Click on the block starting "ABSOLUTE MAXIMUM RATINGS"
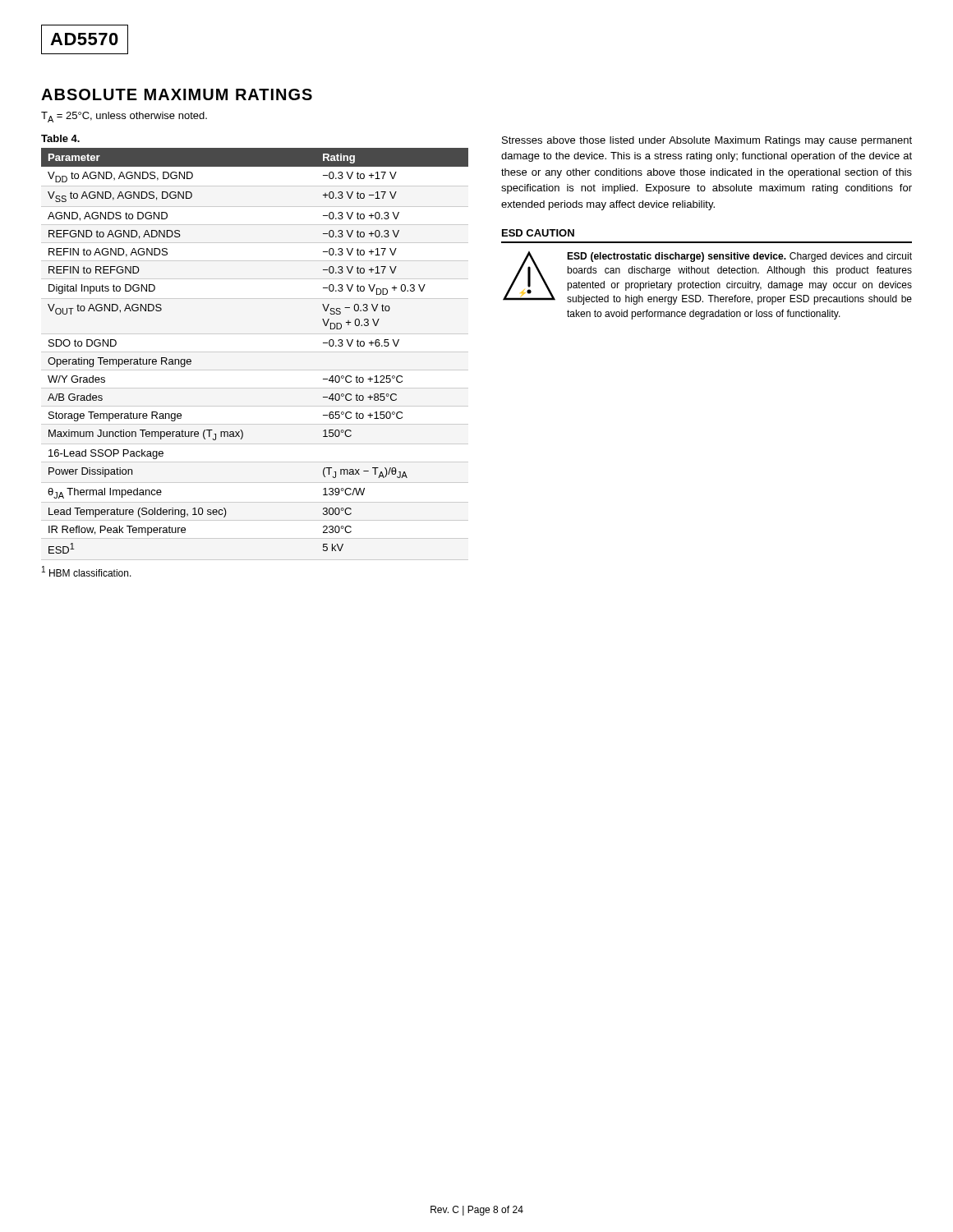Viewport: 953px width, 1232px height. (177, 94)
